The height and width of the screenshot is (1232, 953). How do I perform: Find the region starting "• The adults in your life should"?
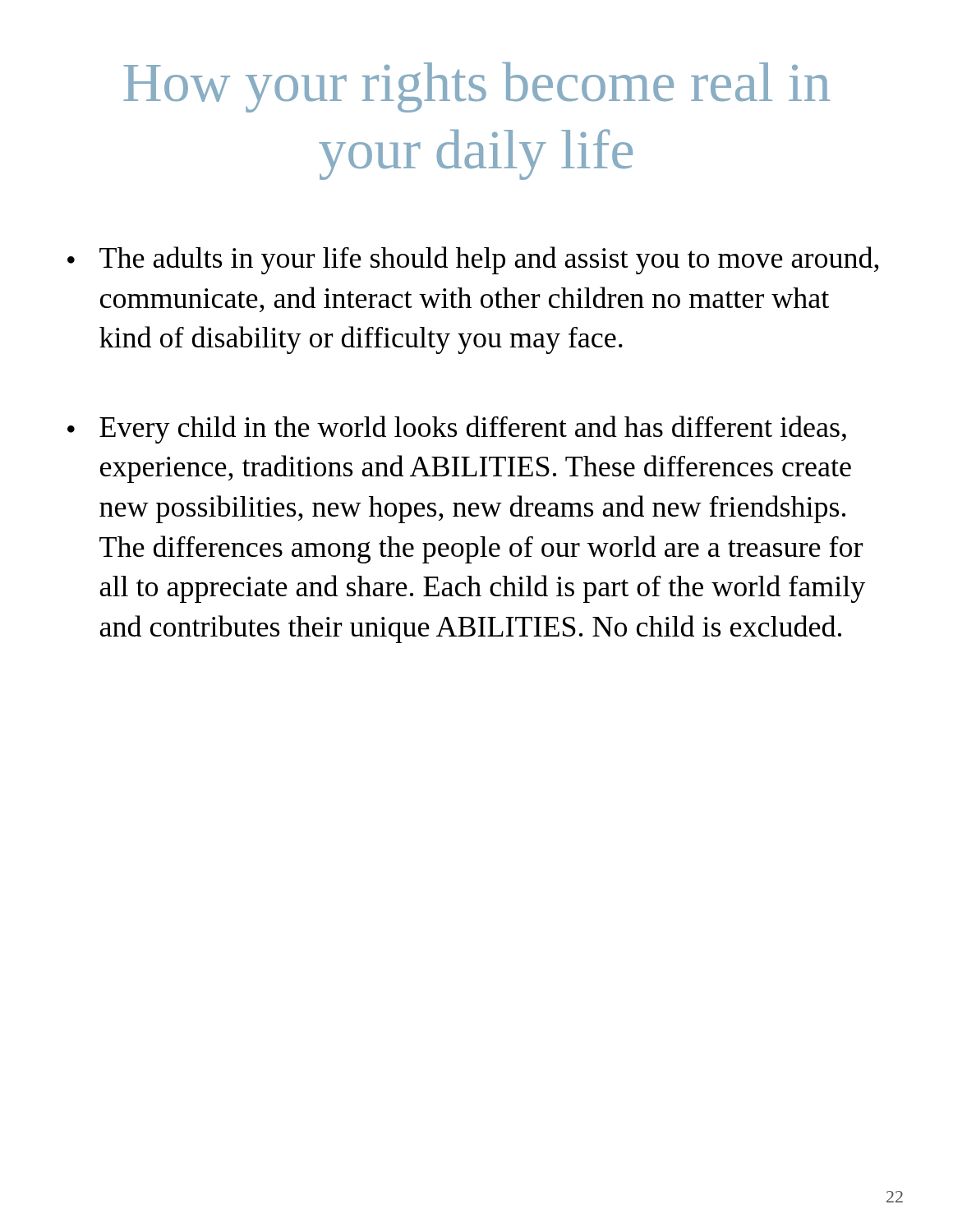[x=476, y=298]
